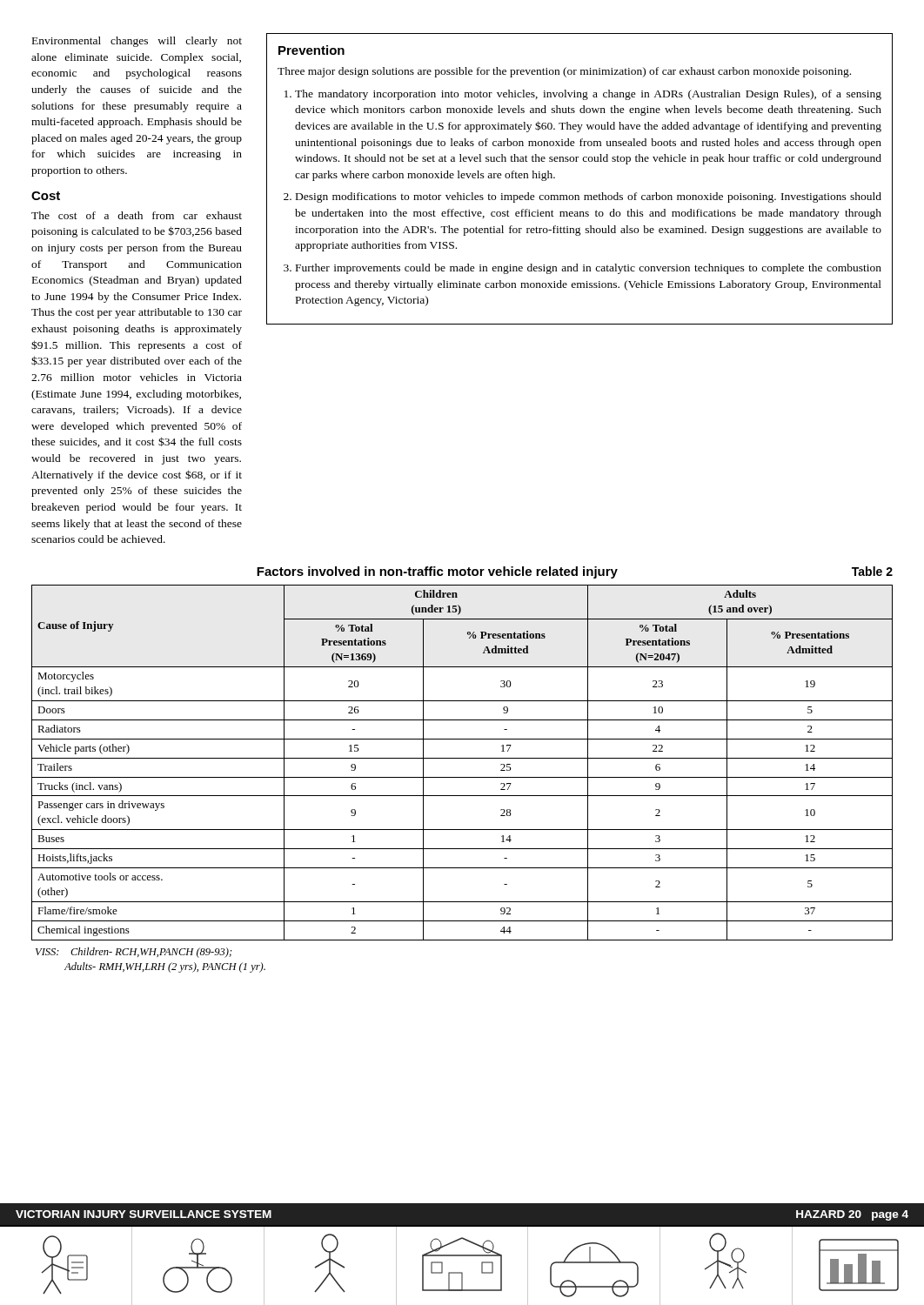Select the section header that says "Factors involved in non-traffic motor vehicle"
924x1305 pixels.
pos(462,571)
